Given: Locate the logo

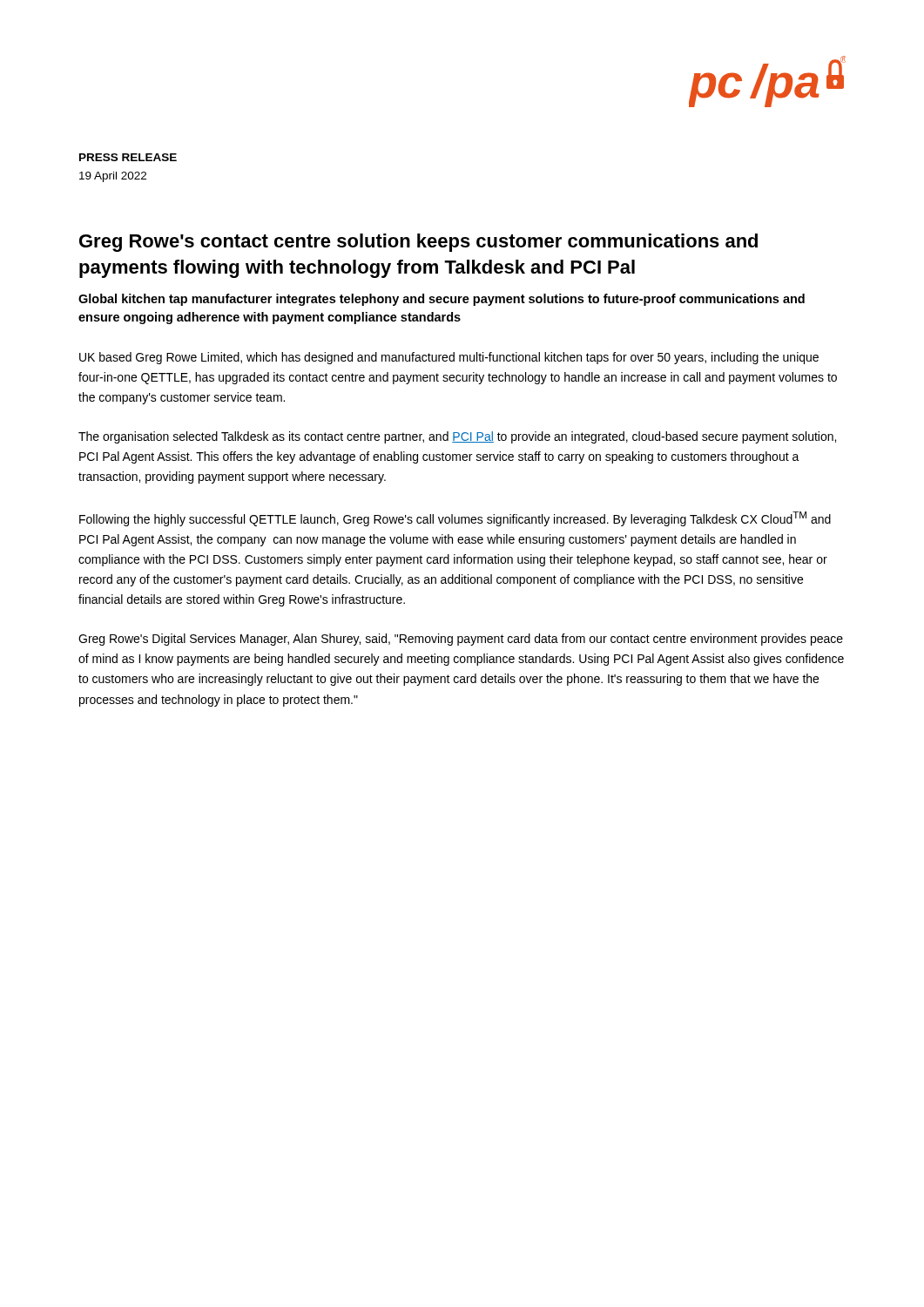Looking at the screenshot, I should pos(462,84).
